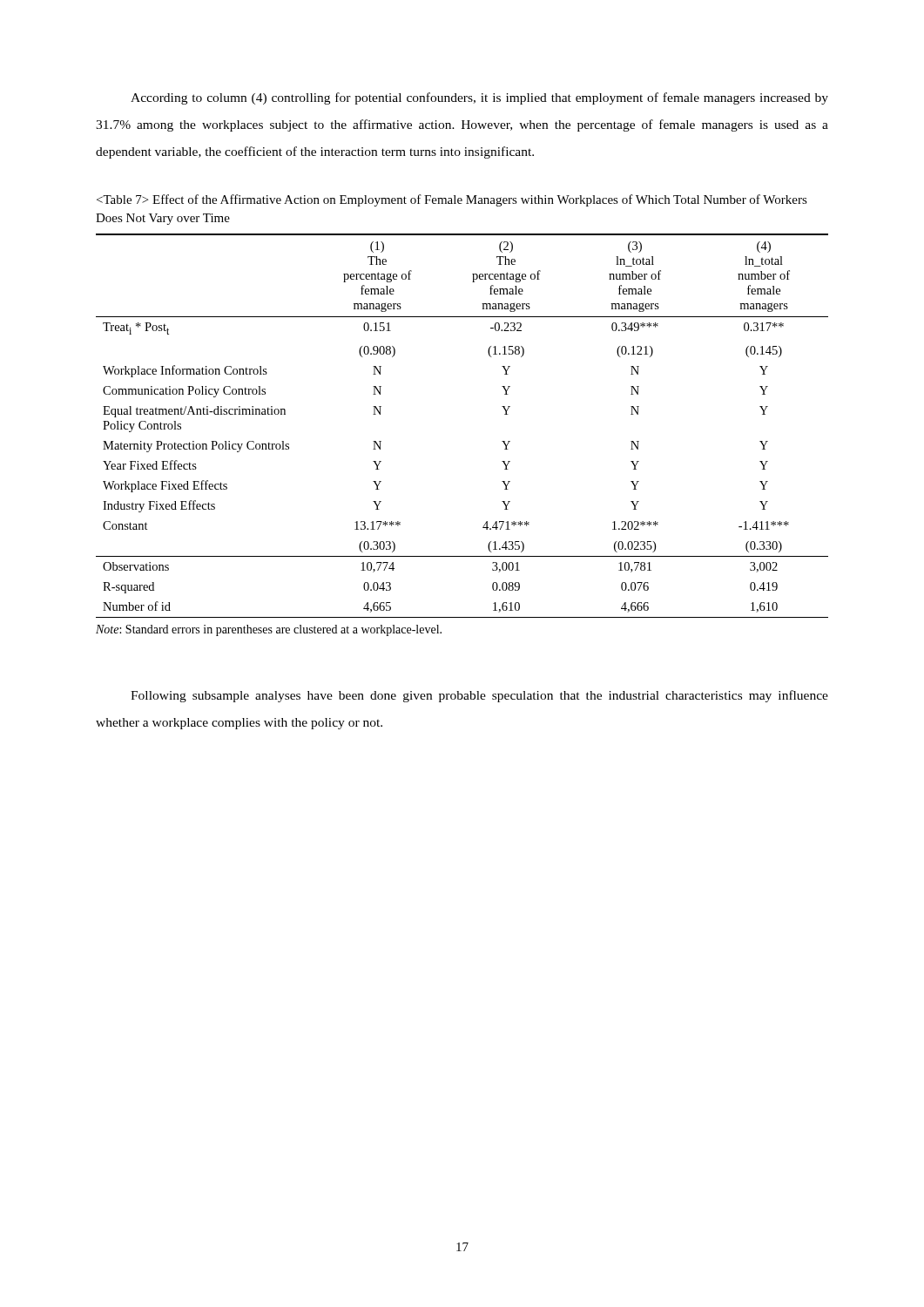924x1307 pixels.
Task: Find the caption
Action: click(x=451, y=209)
